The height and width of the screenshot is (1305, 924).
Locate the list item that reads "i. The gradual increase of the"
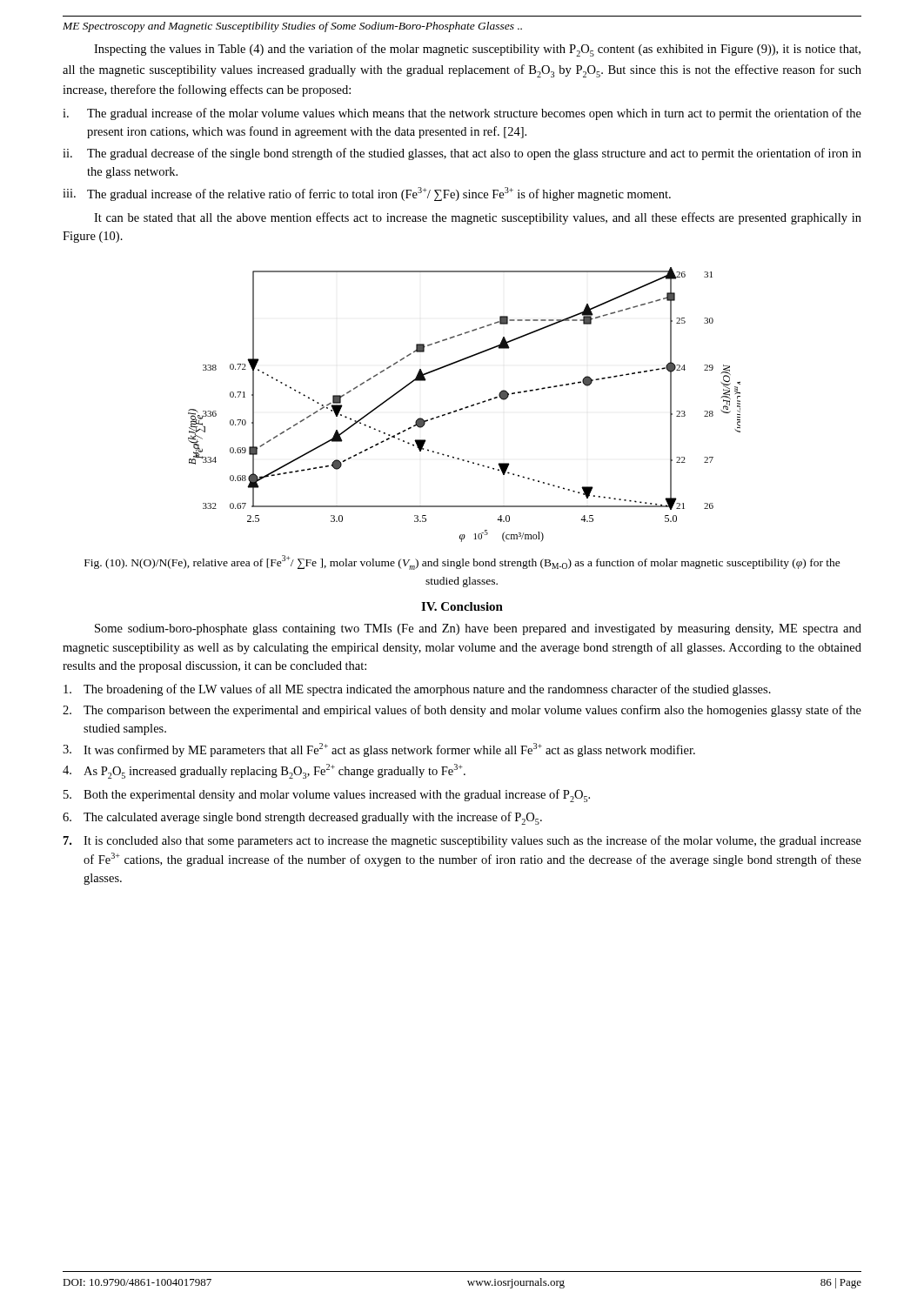pos(462,123)
